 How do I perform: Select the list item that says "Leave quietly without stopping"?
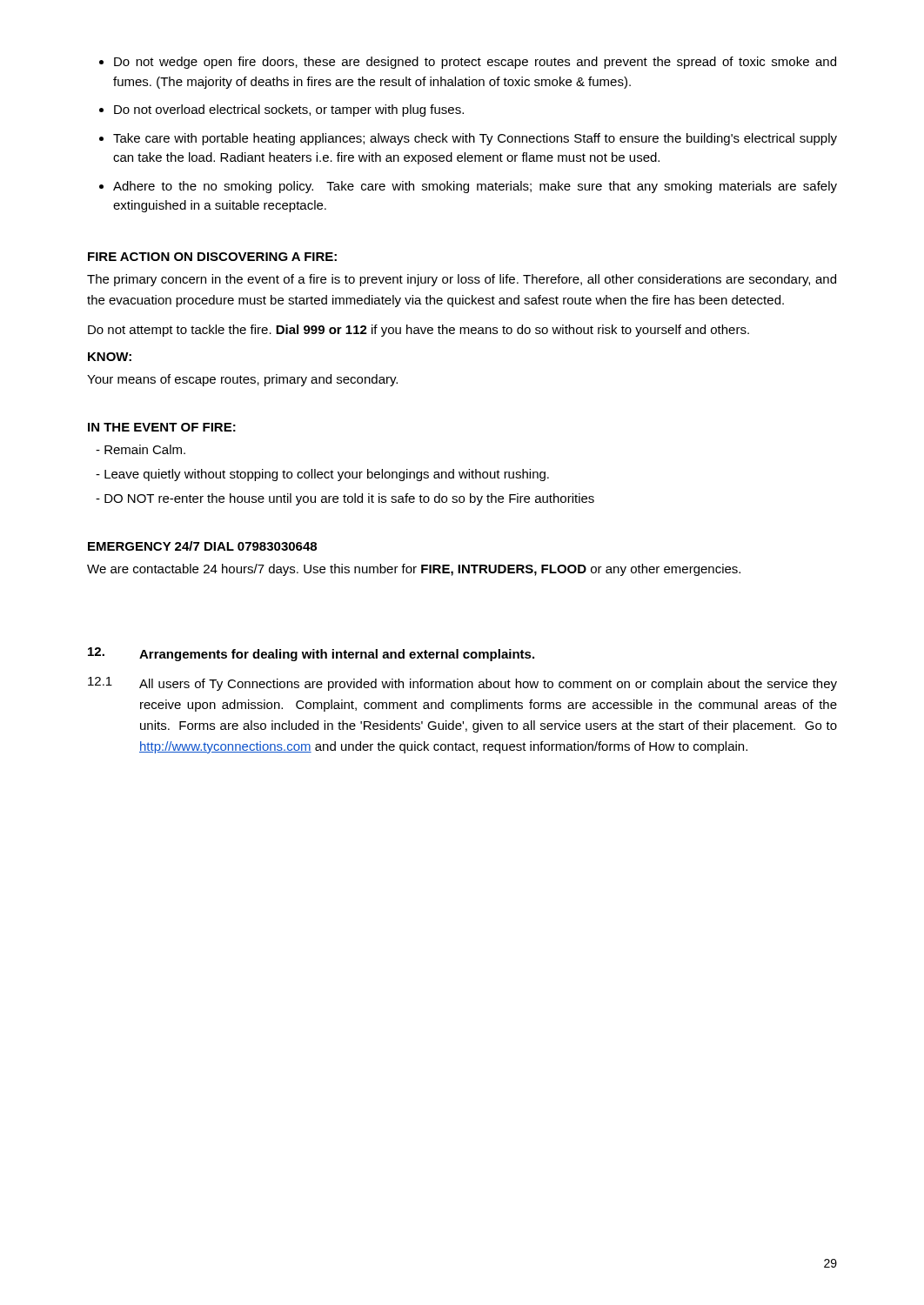pyautogui.click(x=323, y=473)
